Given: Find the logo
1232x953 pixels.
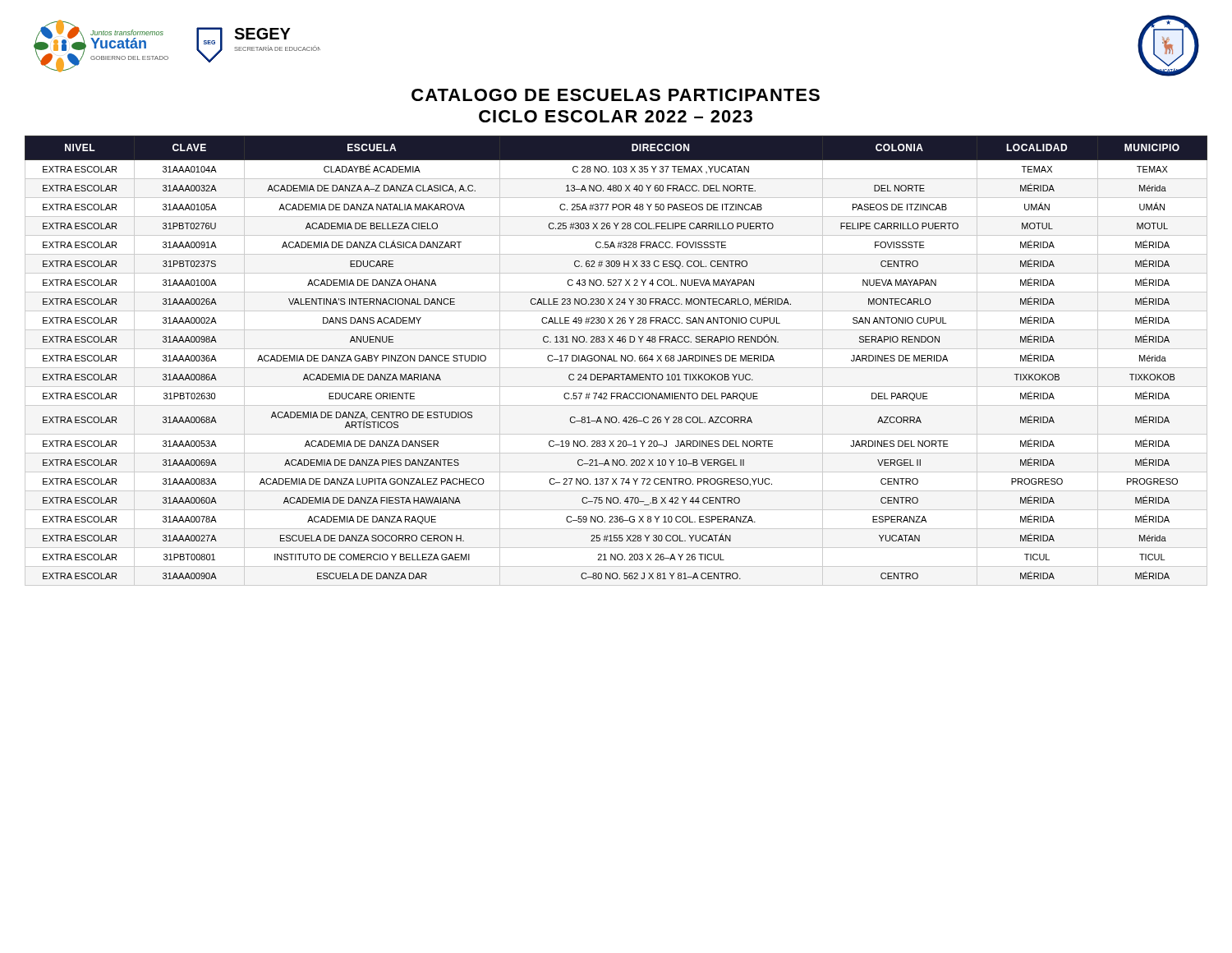Looking at the screenshot, I should 616,41.
